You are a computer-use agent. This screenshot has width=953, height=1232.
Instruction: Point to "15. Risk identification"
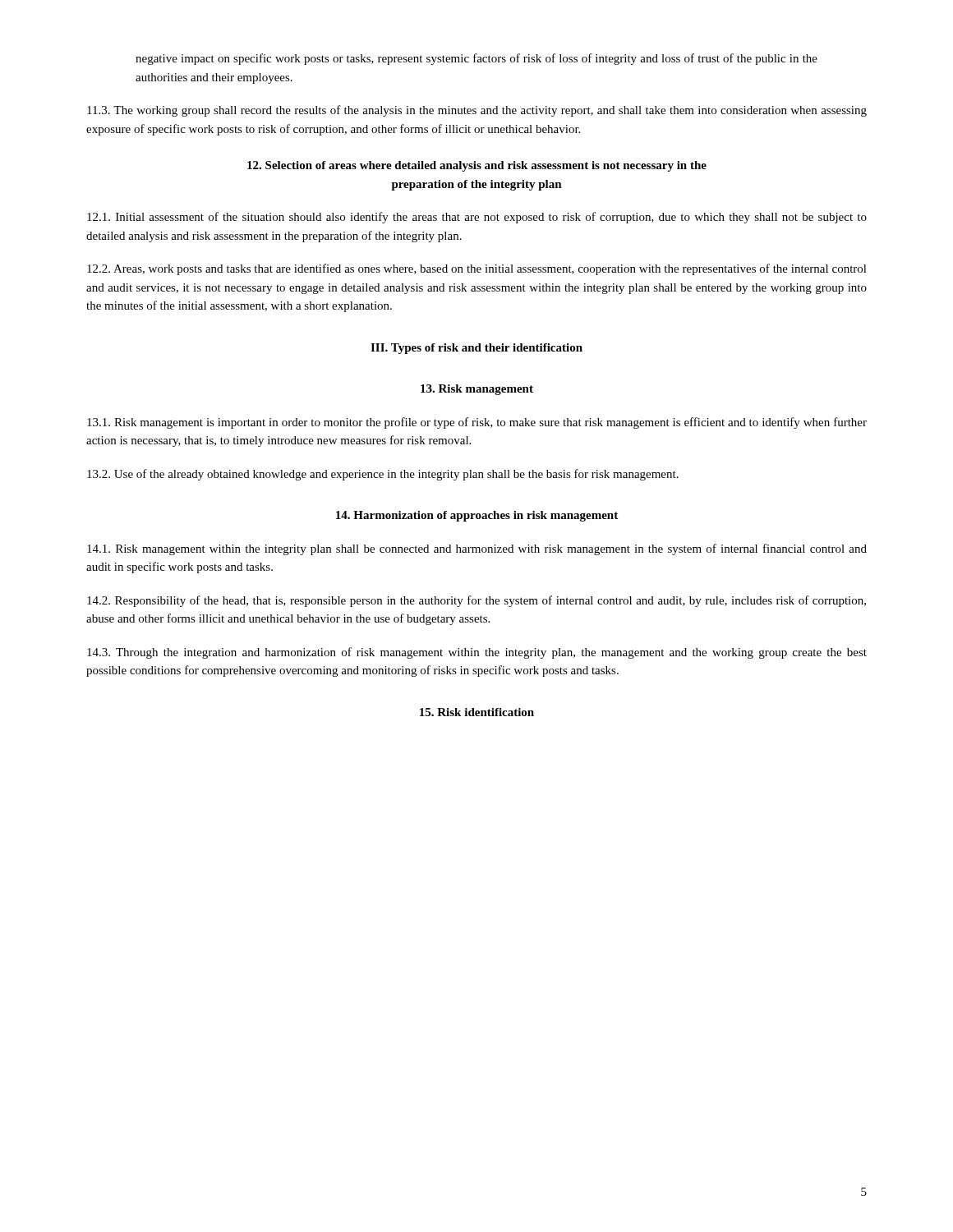point(476,712)
